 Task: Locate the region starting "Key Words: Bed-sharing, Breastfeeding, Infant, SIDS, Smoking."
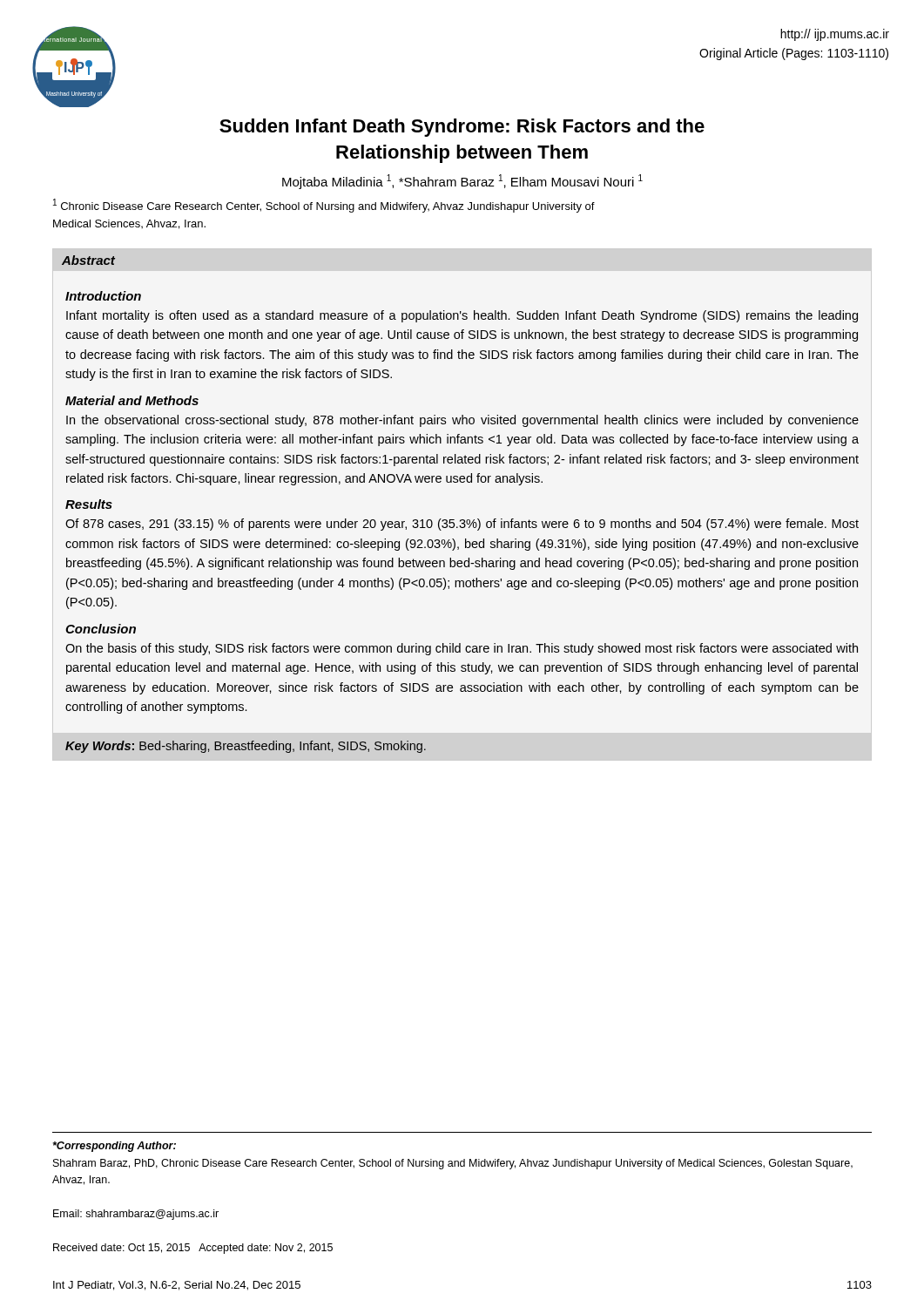tap(246, 746)
